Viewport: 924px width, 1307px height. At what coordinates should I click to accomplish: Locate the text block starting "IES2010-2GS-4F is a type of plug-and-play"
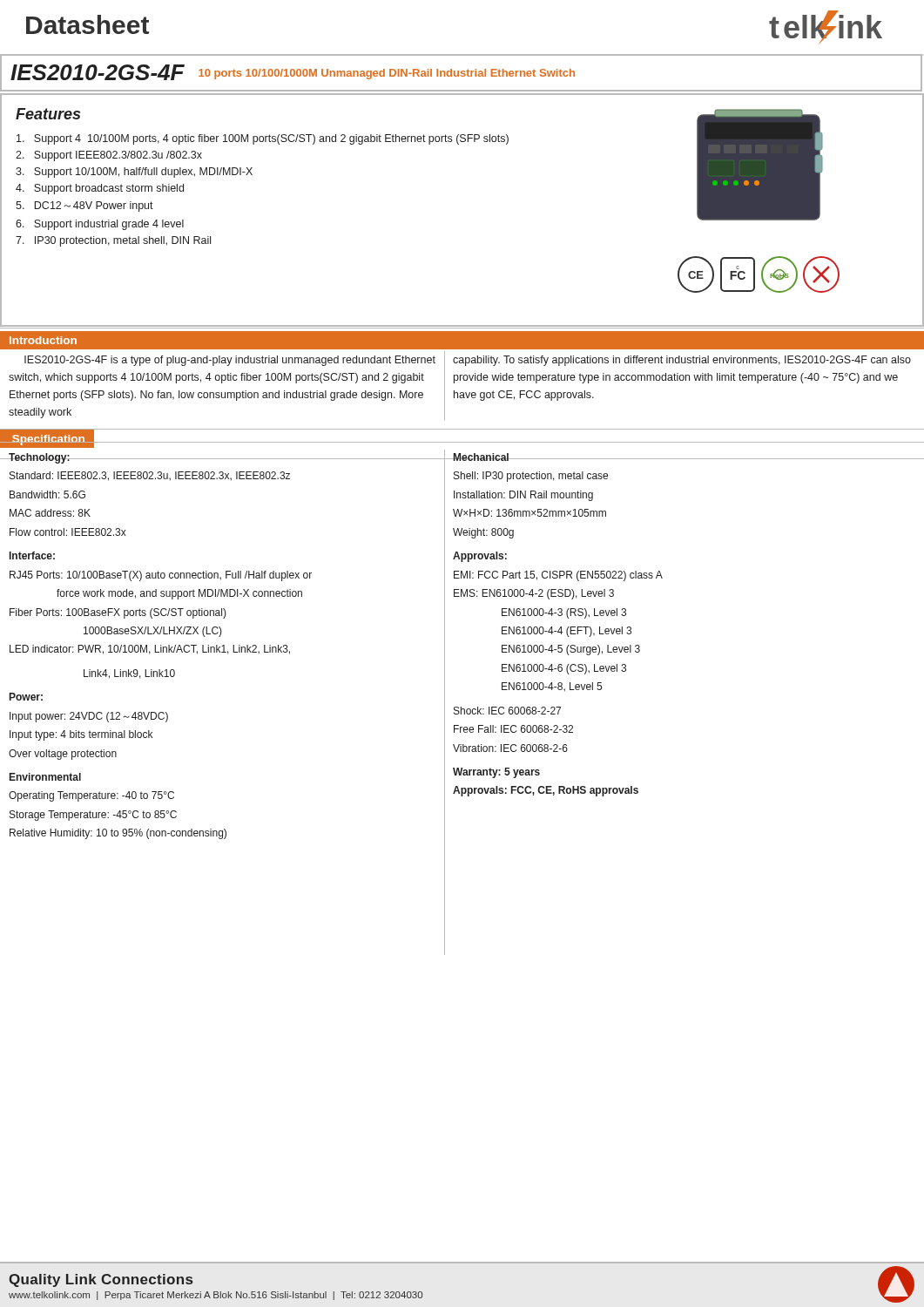222,386
